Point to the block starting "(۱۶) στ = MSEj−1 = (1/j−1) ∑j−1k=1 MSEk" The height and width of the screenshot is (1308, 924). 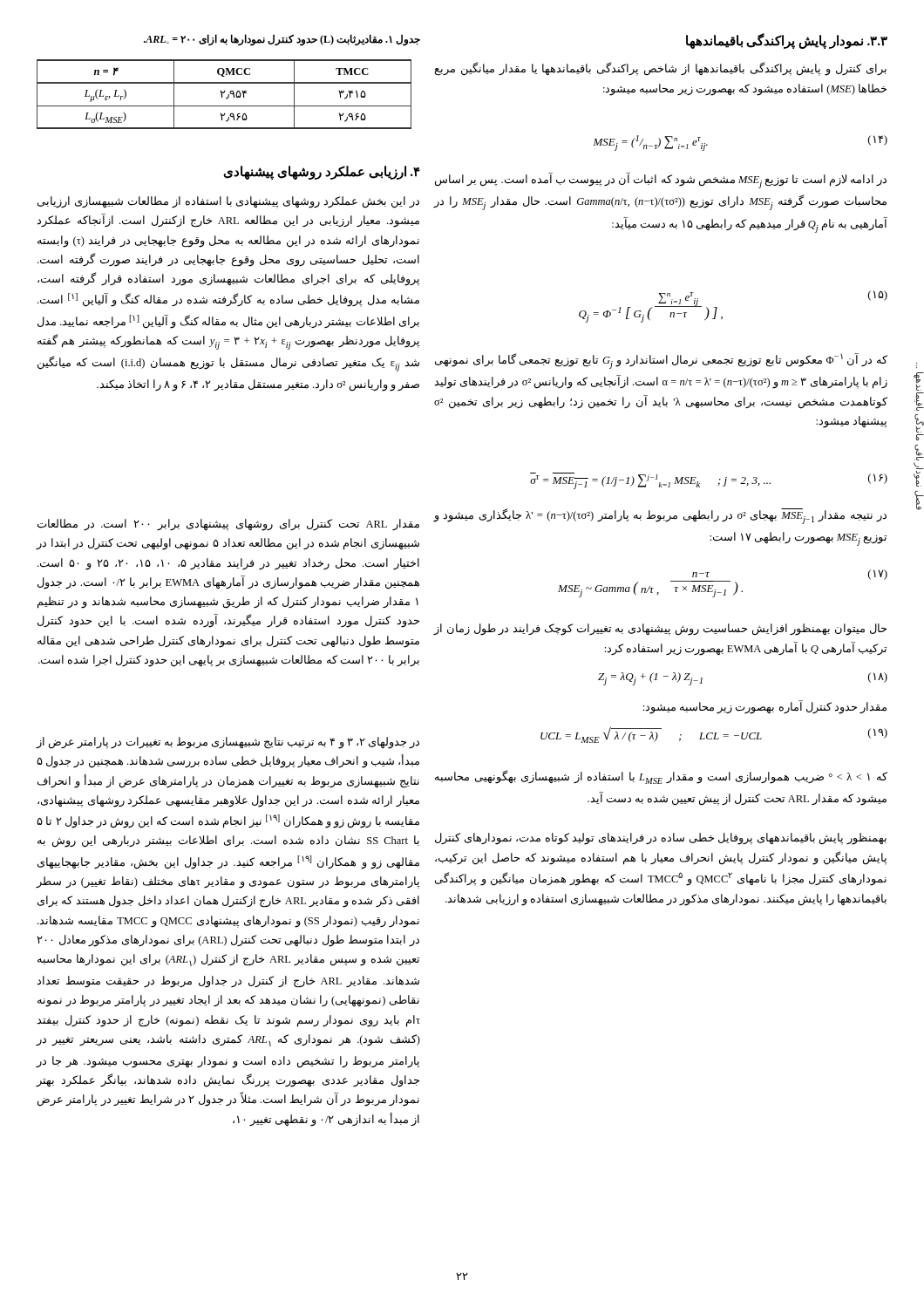pos(709,480)
